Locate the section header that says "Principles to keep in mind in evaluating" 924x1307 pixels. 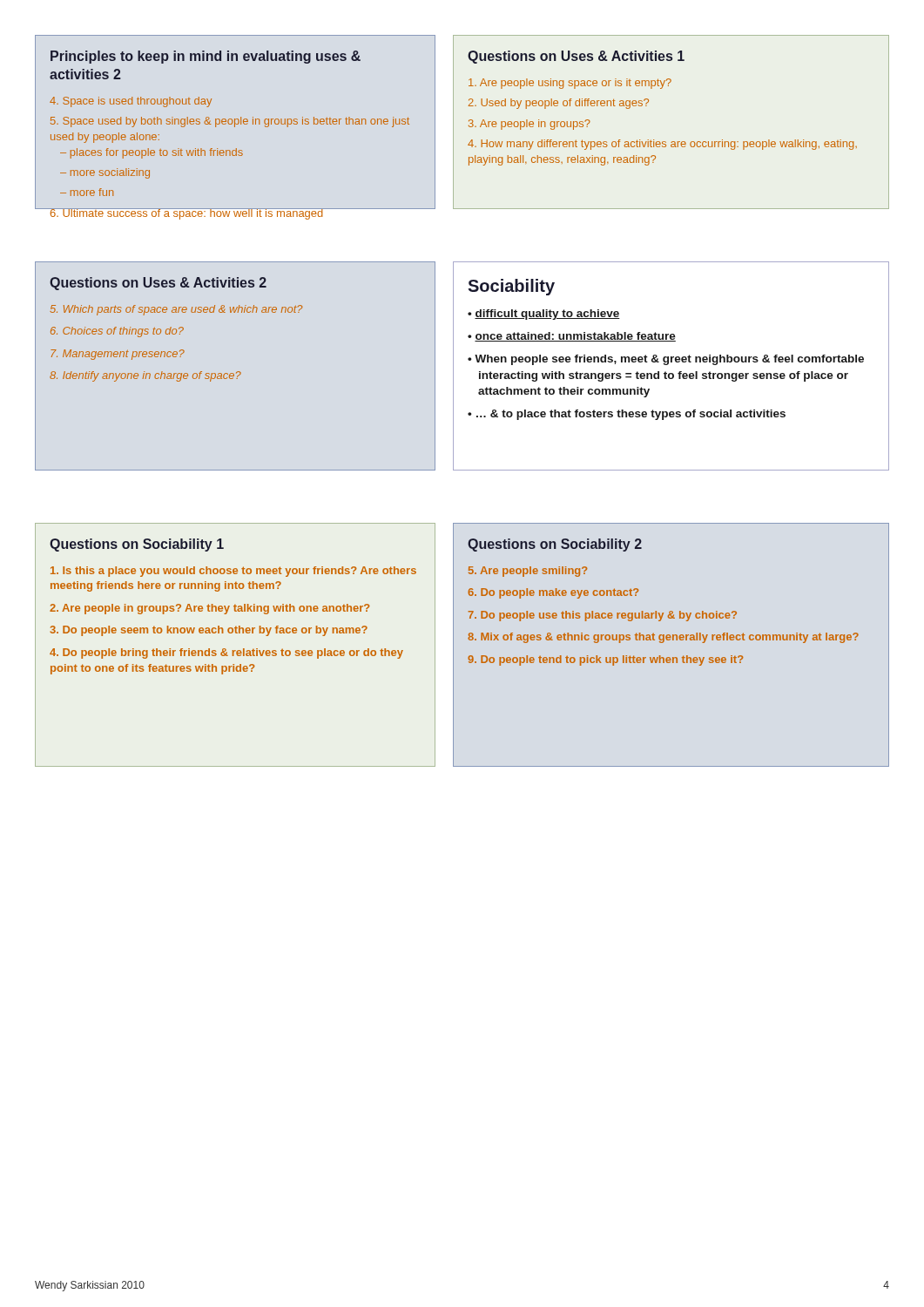pos(235,129)
